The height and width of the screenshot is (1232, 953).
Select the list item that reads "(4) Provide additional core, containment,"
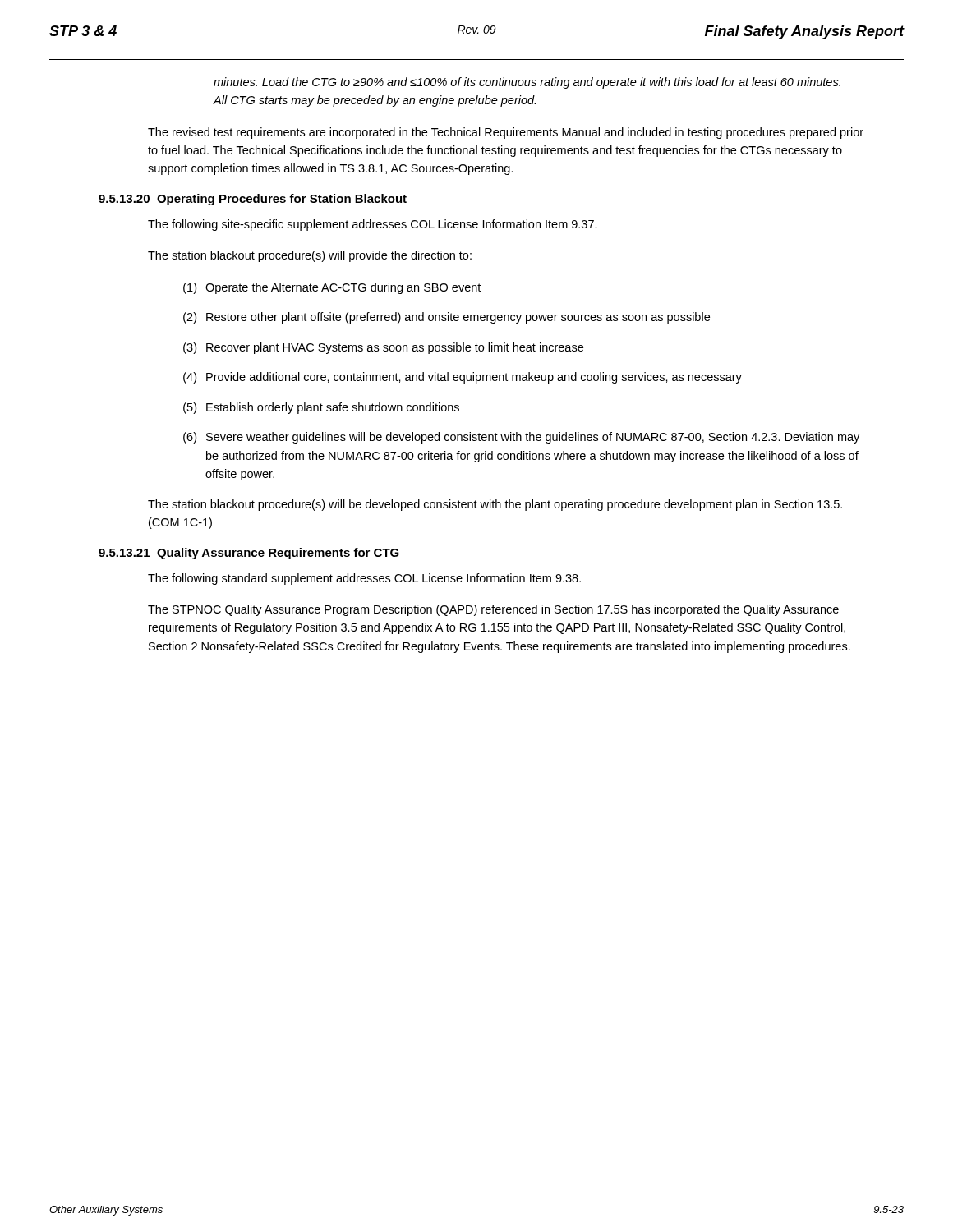pos(509,377)
